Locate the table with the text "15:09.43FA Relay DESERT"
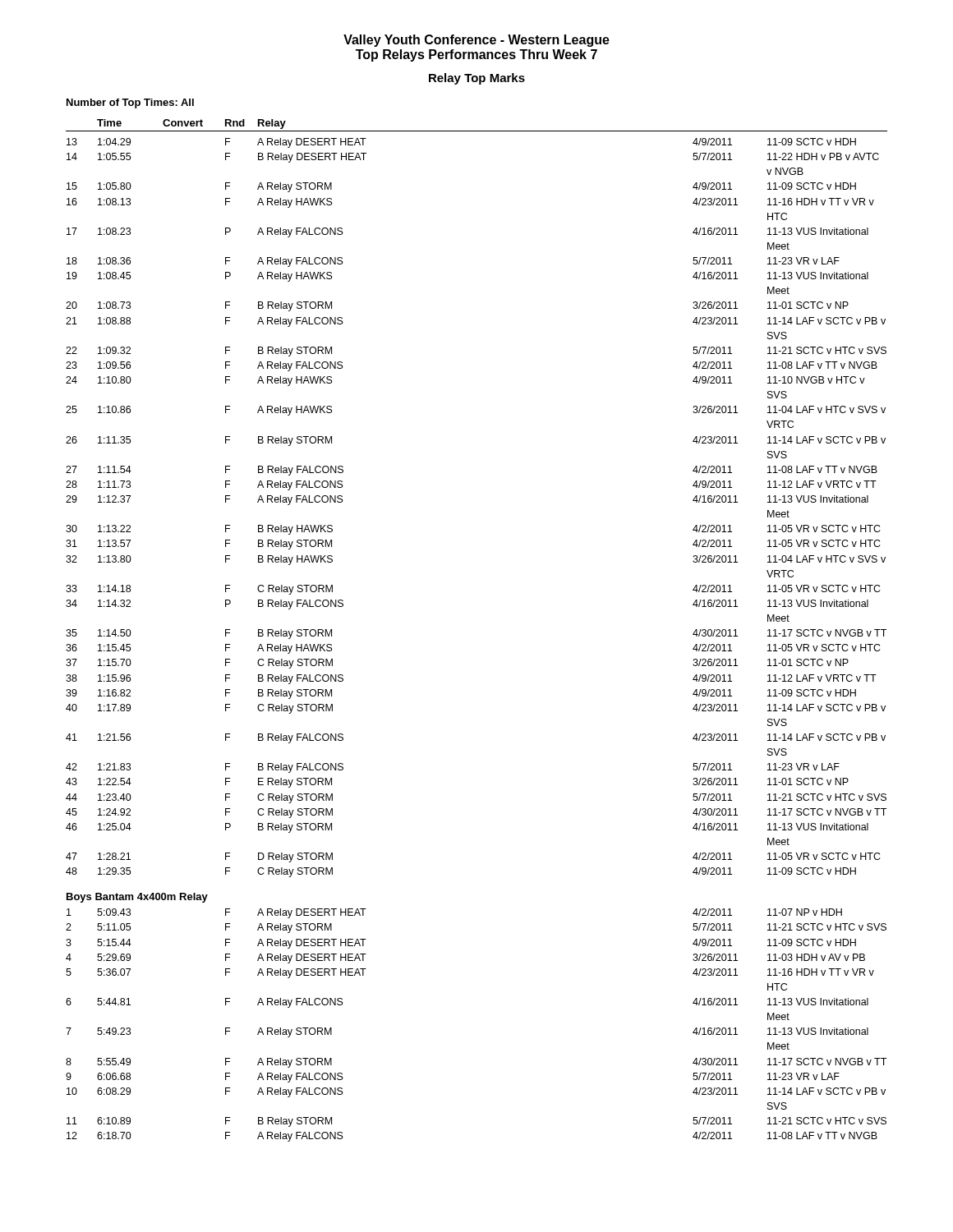The width and height of the screenshot is (953, 1232). 476,1024
